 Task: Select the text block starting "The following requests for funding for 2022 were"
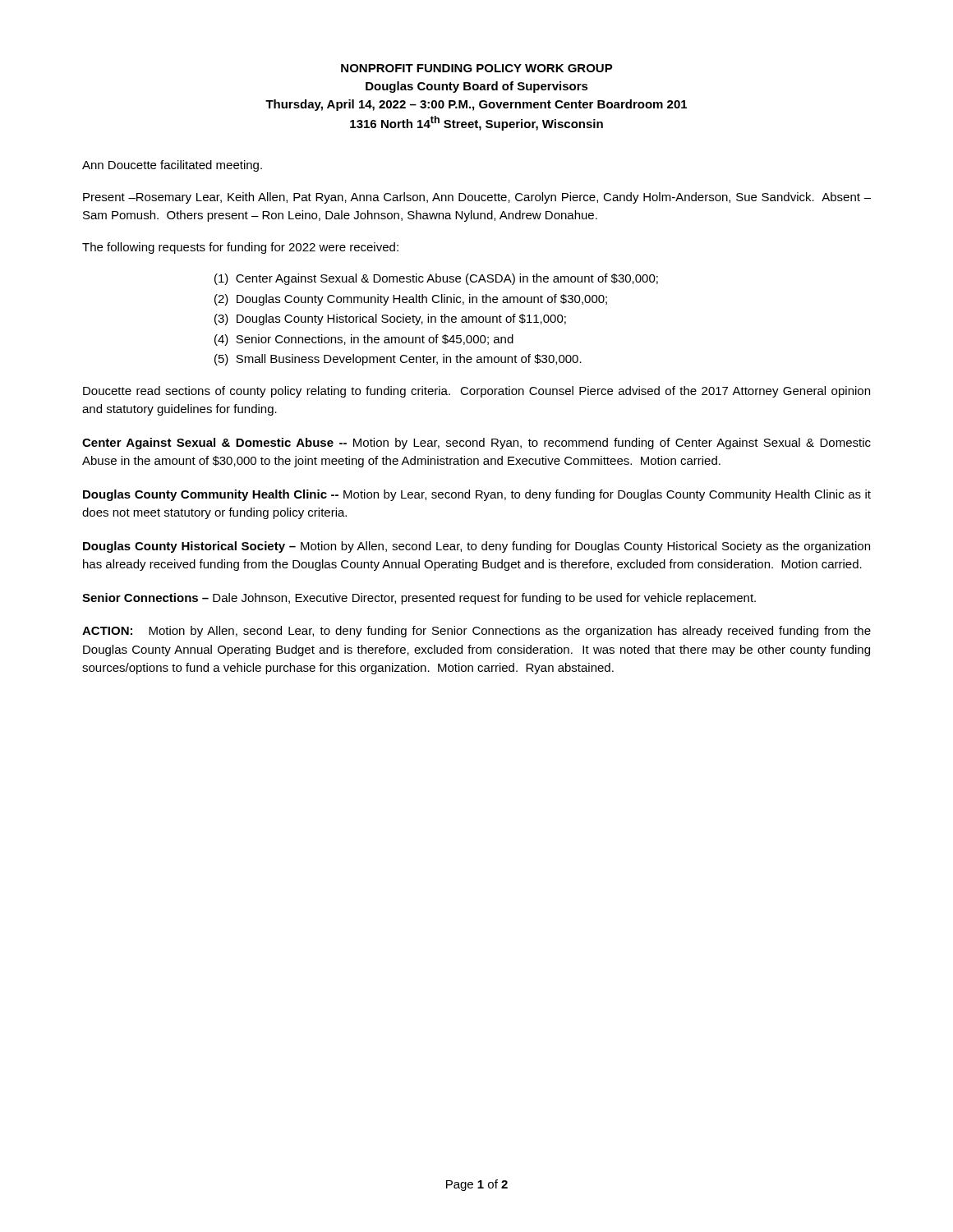click(x=241, y=246)
